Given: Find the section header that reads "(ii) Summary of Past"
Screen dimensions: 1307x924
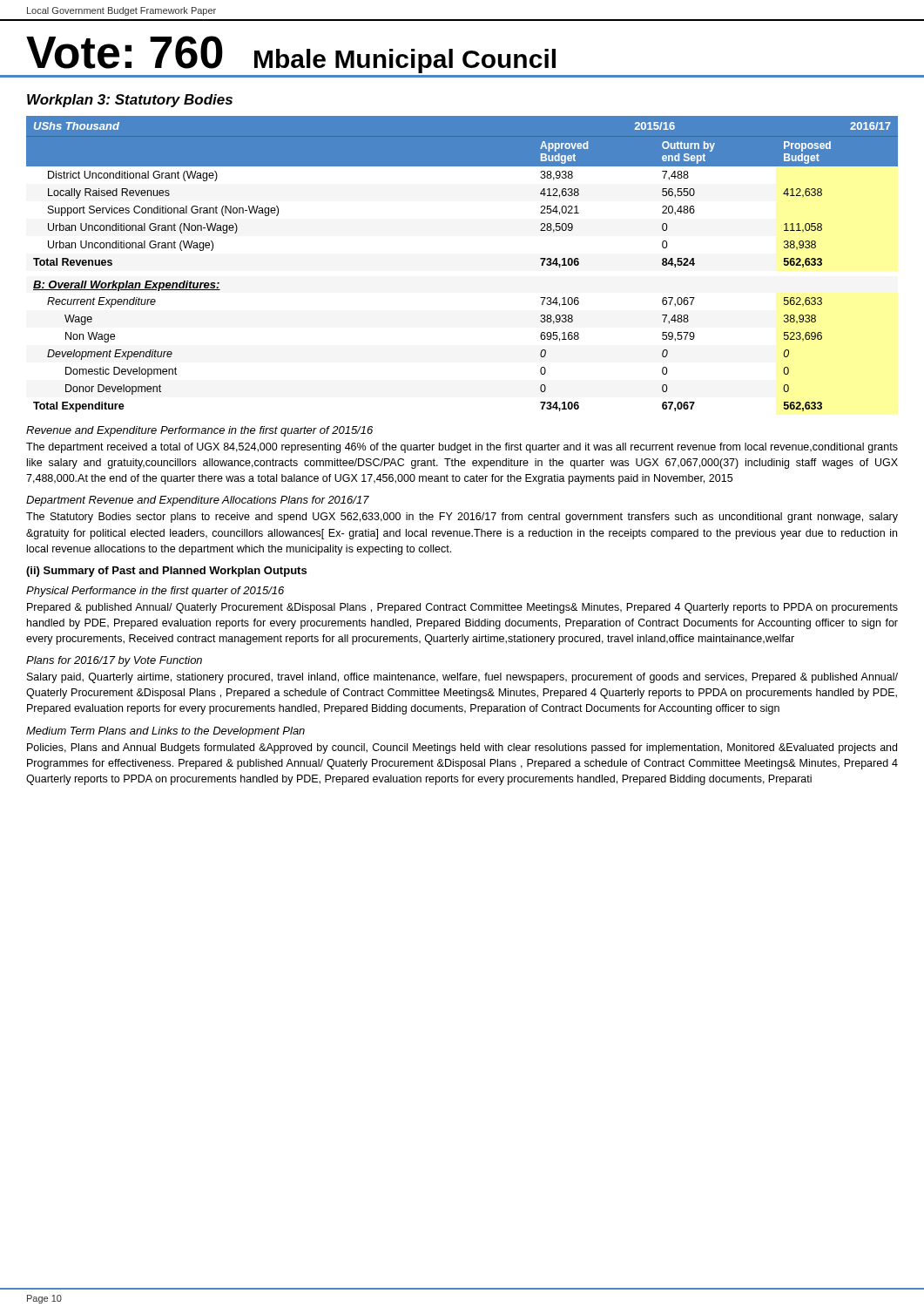Looking at the screenshot, I should click(167, 570).
